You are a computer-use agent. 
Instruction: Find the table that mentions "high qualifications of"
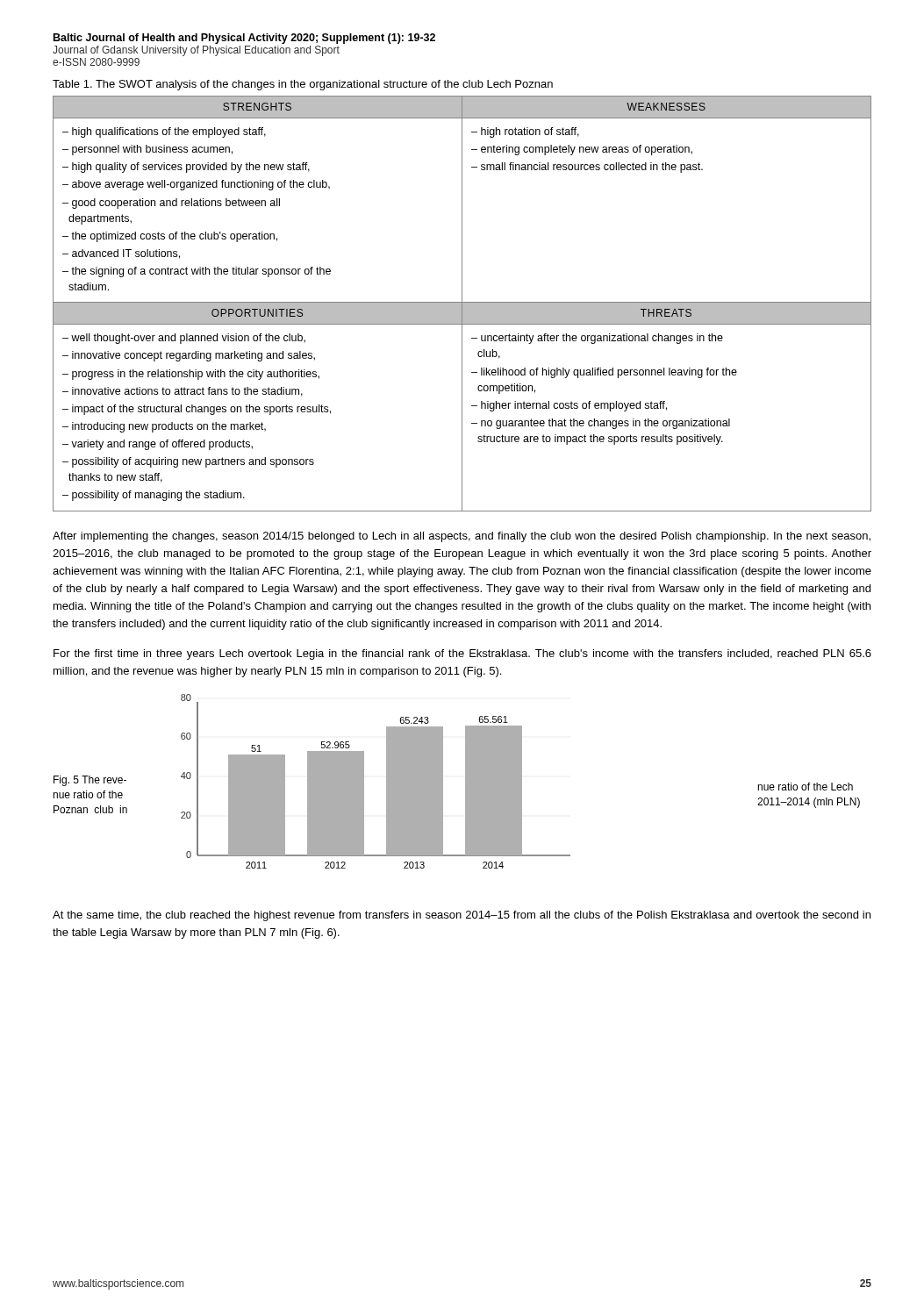point(462,303)
